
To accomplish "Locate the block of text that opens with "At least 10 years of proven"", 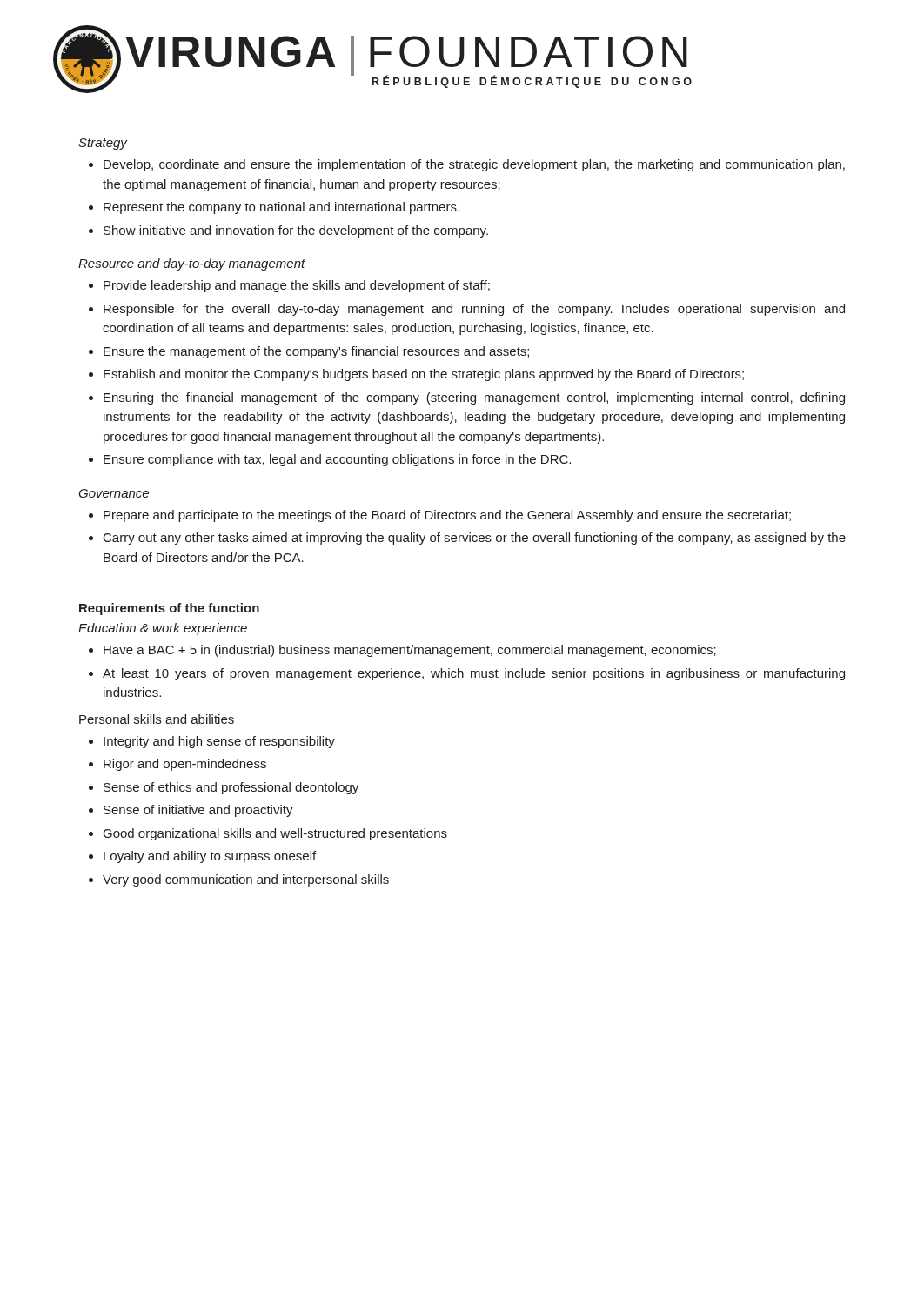I will 474,682.
